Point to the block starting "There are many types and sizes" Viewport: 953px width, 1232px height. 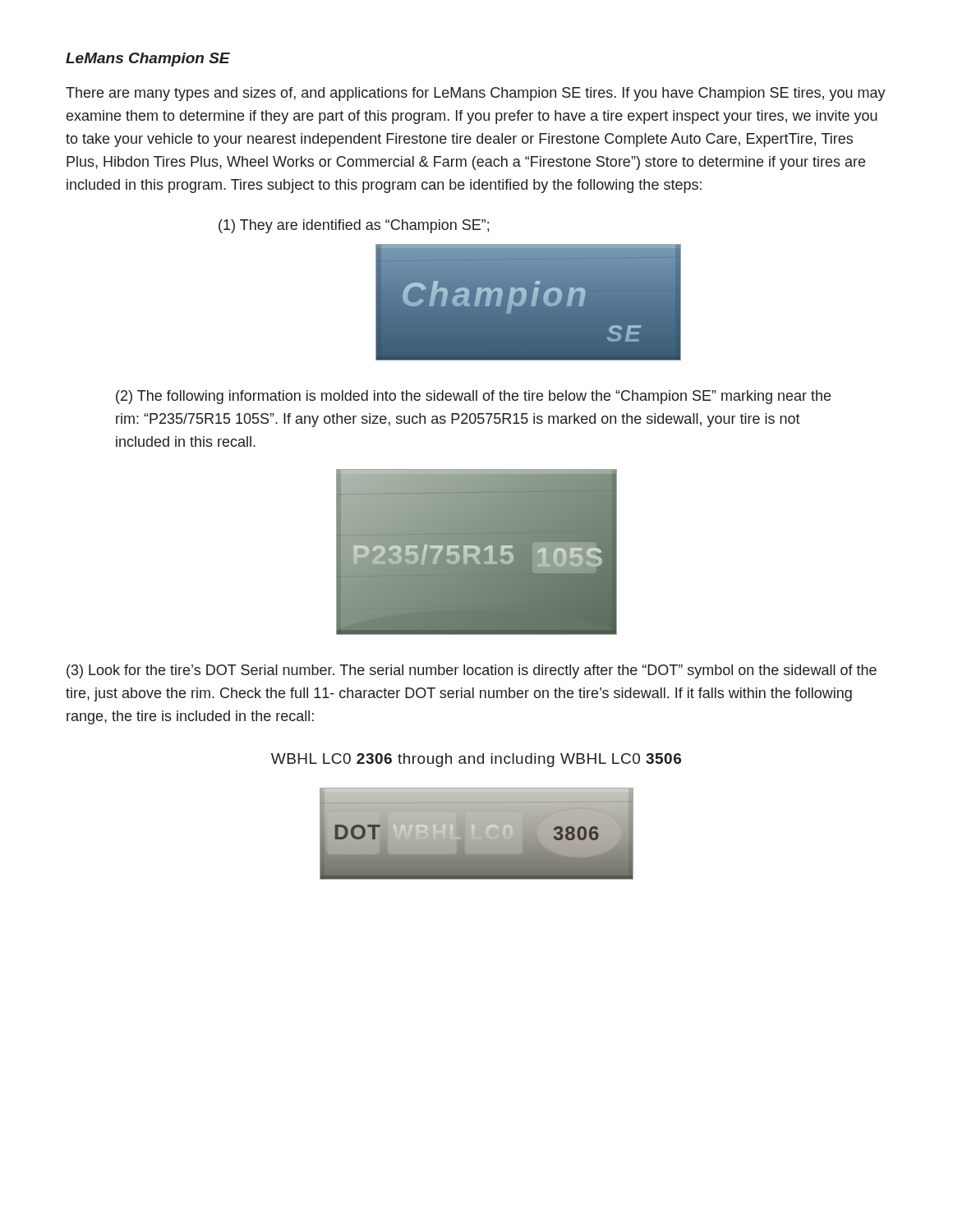coord(475,139)
